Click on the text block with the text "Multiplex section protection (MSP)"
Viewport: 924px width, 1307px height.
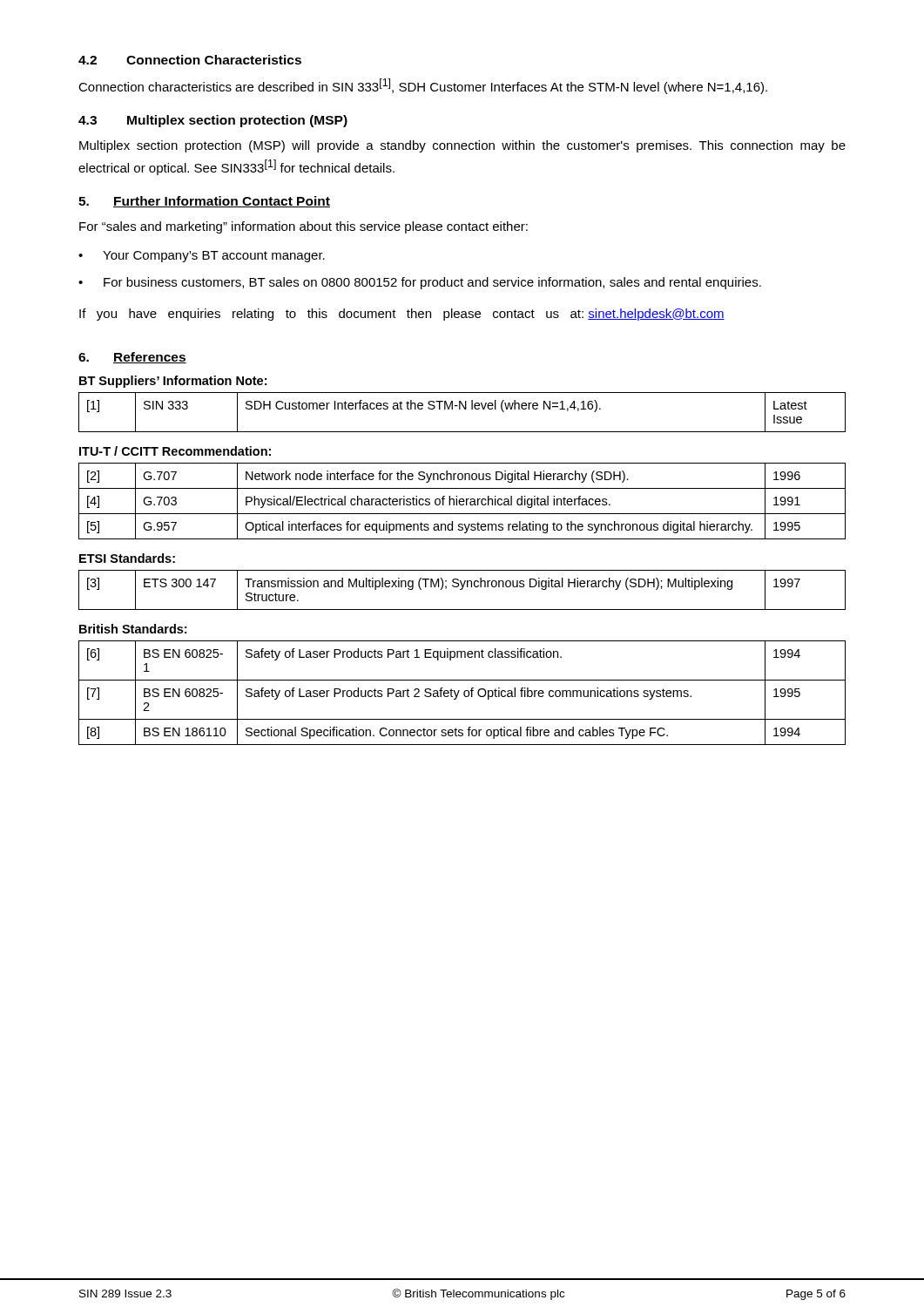coord(462,156)
